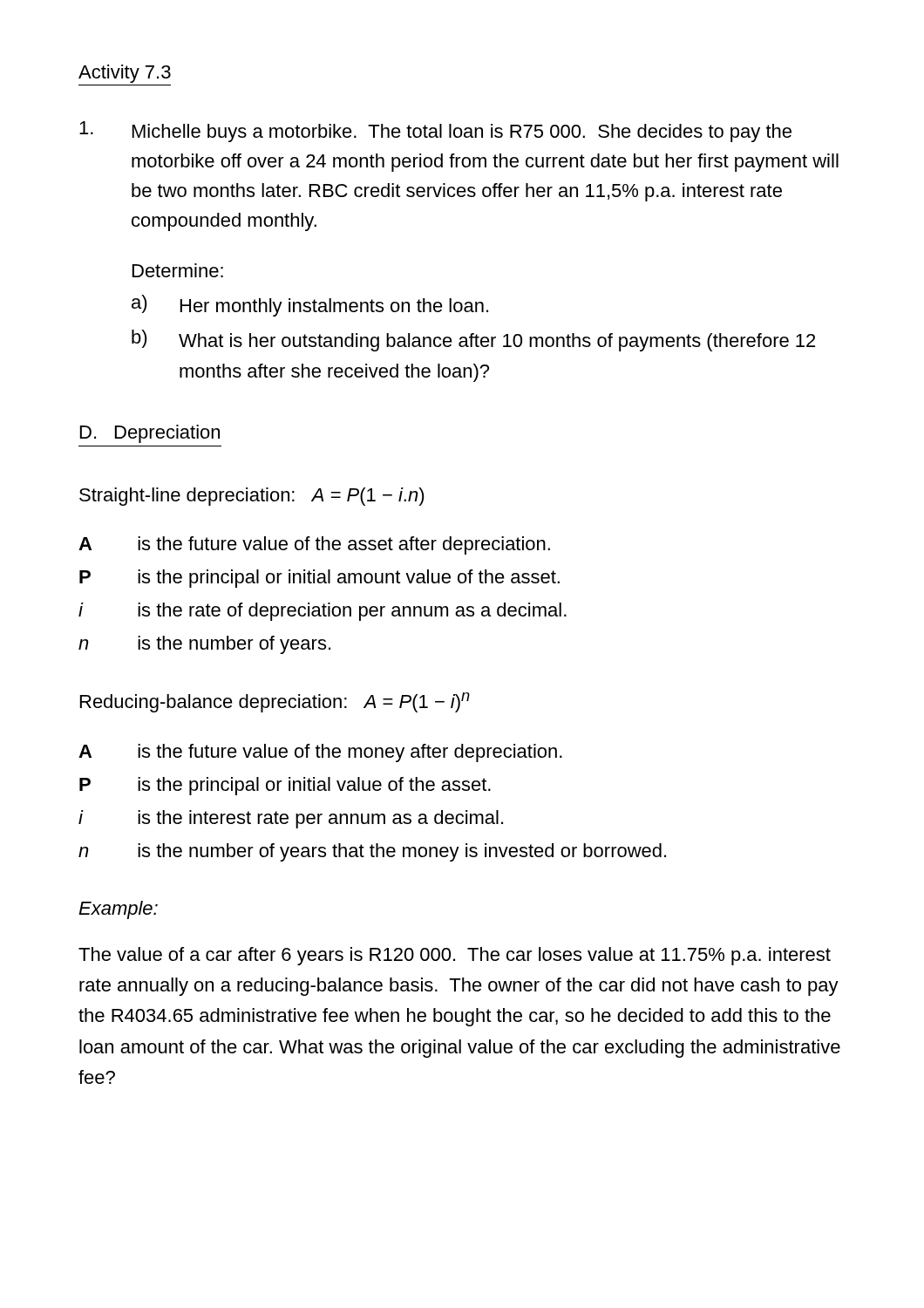Locate the block of text that opens with "A is the future value of the asset"

pyautogui.click(x=315, y=544)
